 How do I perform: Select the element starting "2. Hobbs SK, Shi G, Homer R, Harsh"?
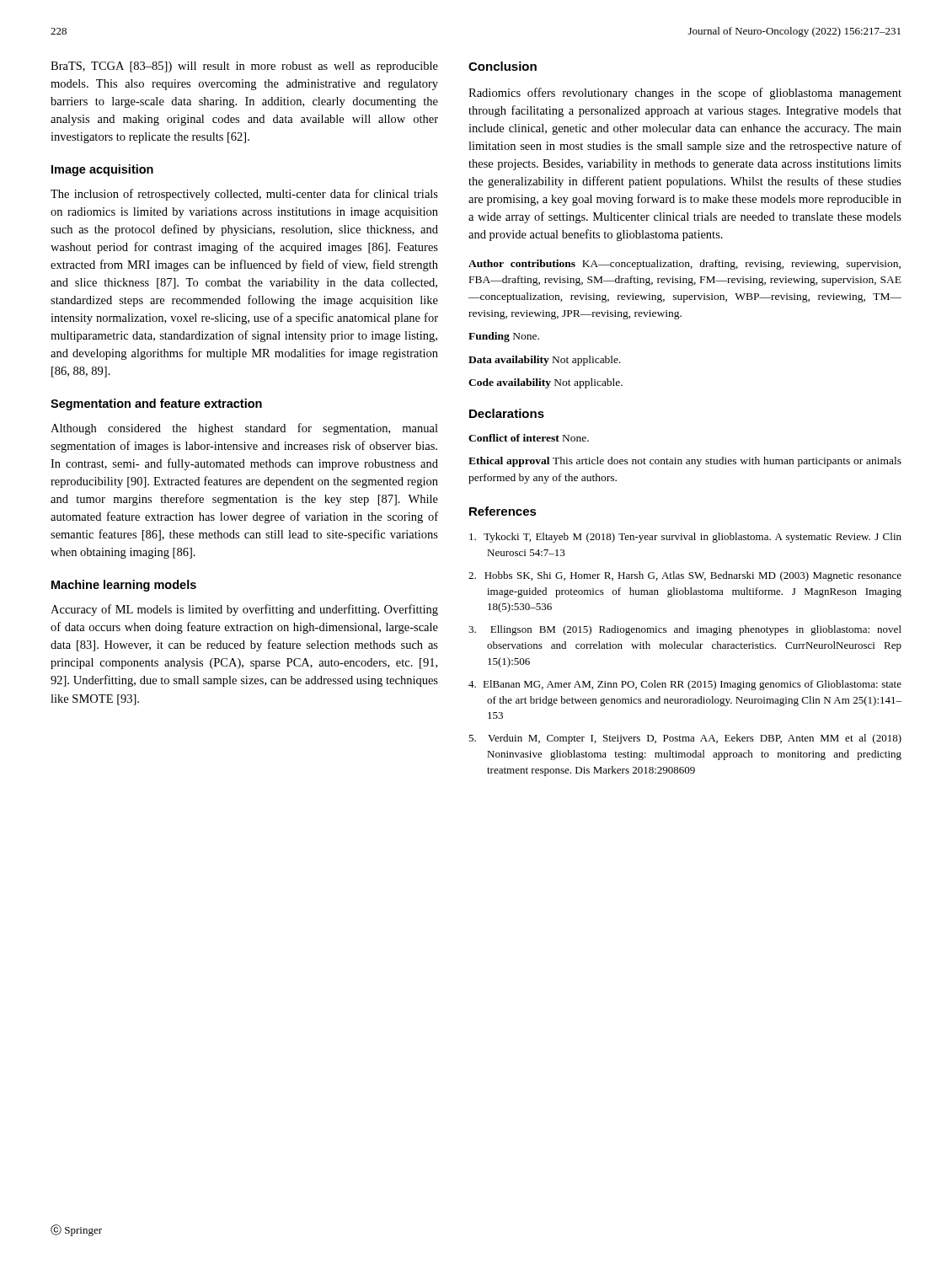pyautogui.click(x=685, y=591)
